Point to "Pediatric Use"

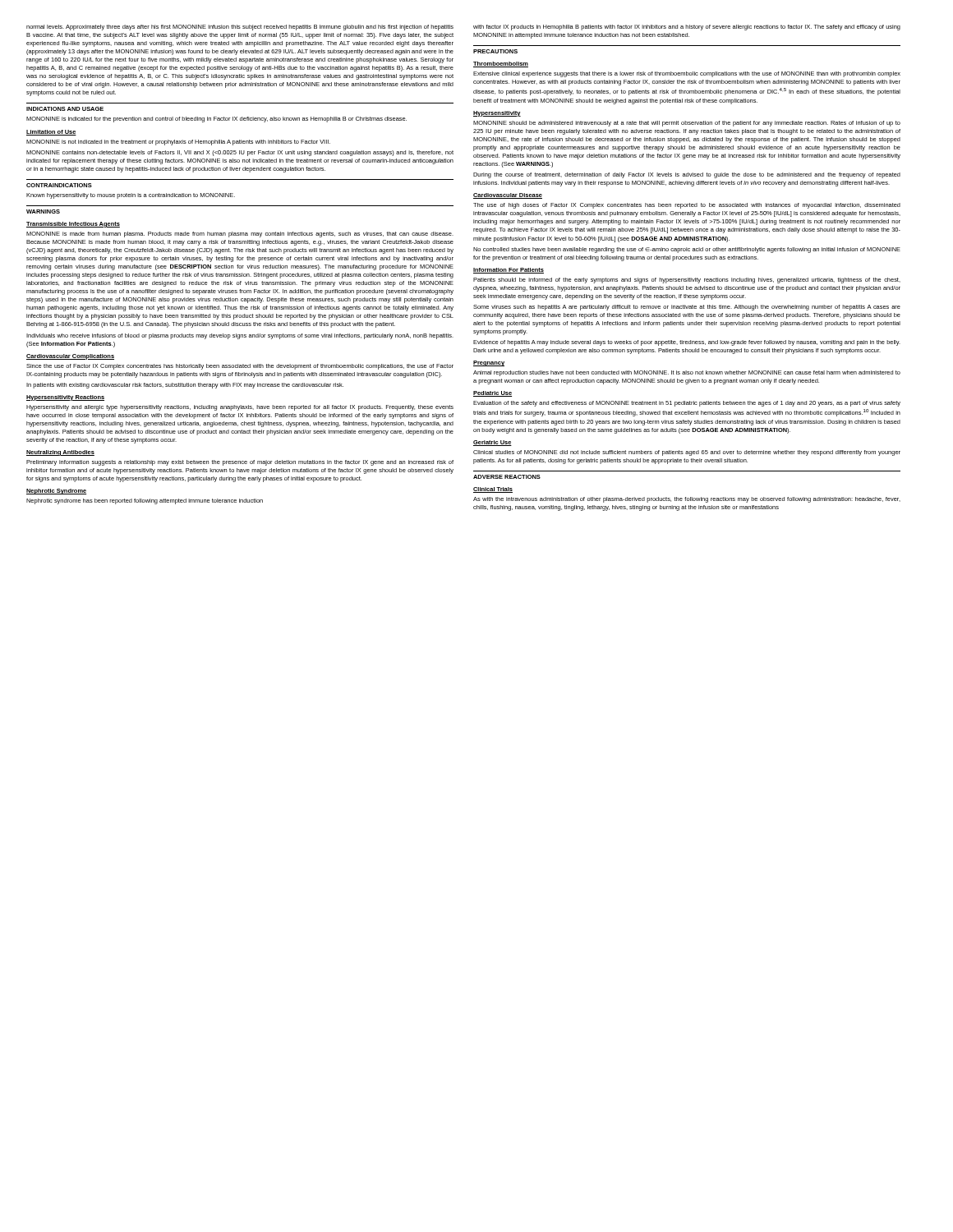pos(687,394)
